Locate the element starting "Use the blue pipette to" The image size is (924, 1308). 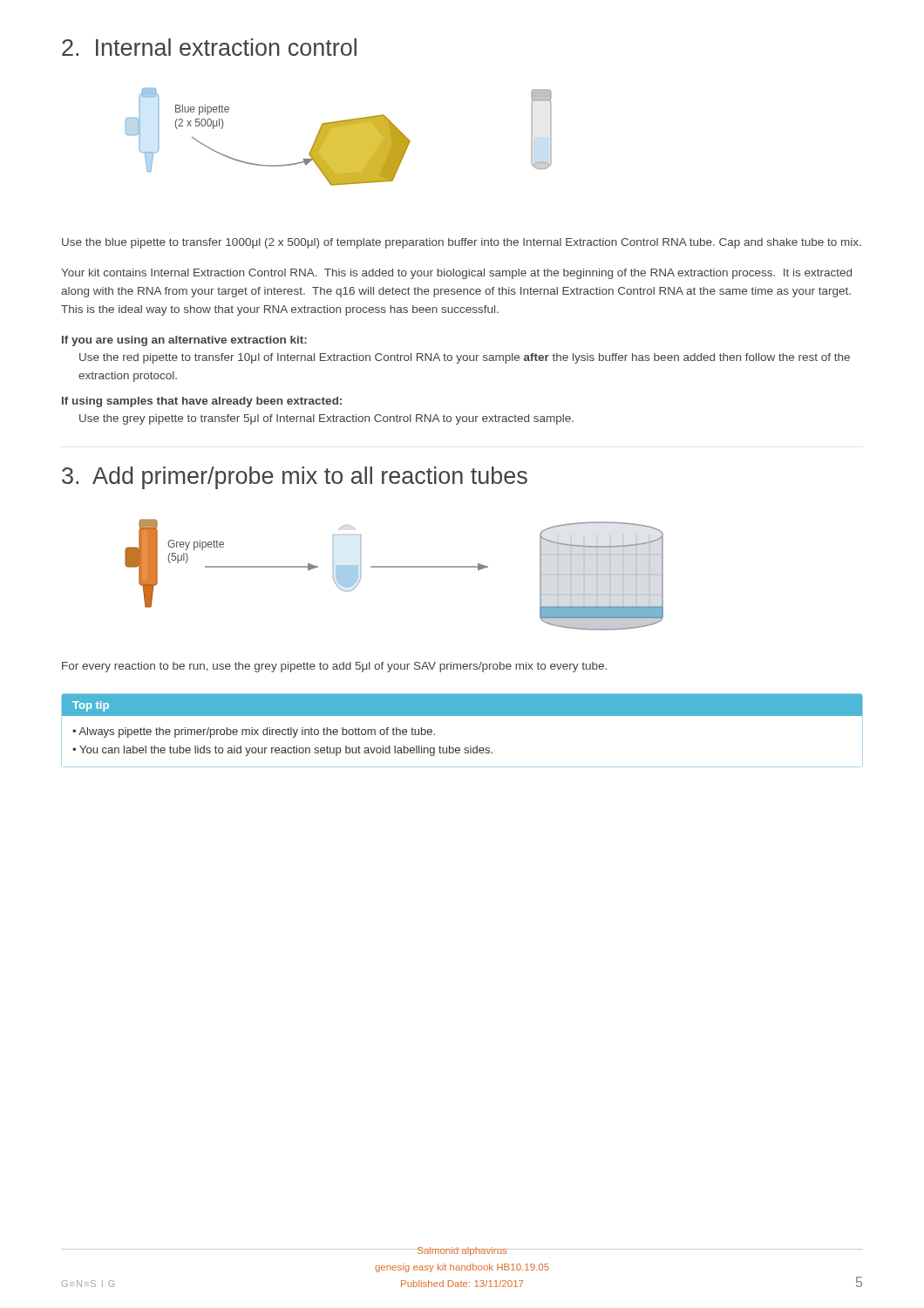coord(461,242)
